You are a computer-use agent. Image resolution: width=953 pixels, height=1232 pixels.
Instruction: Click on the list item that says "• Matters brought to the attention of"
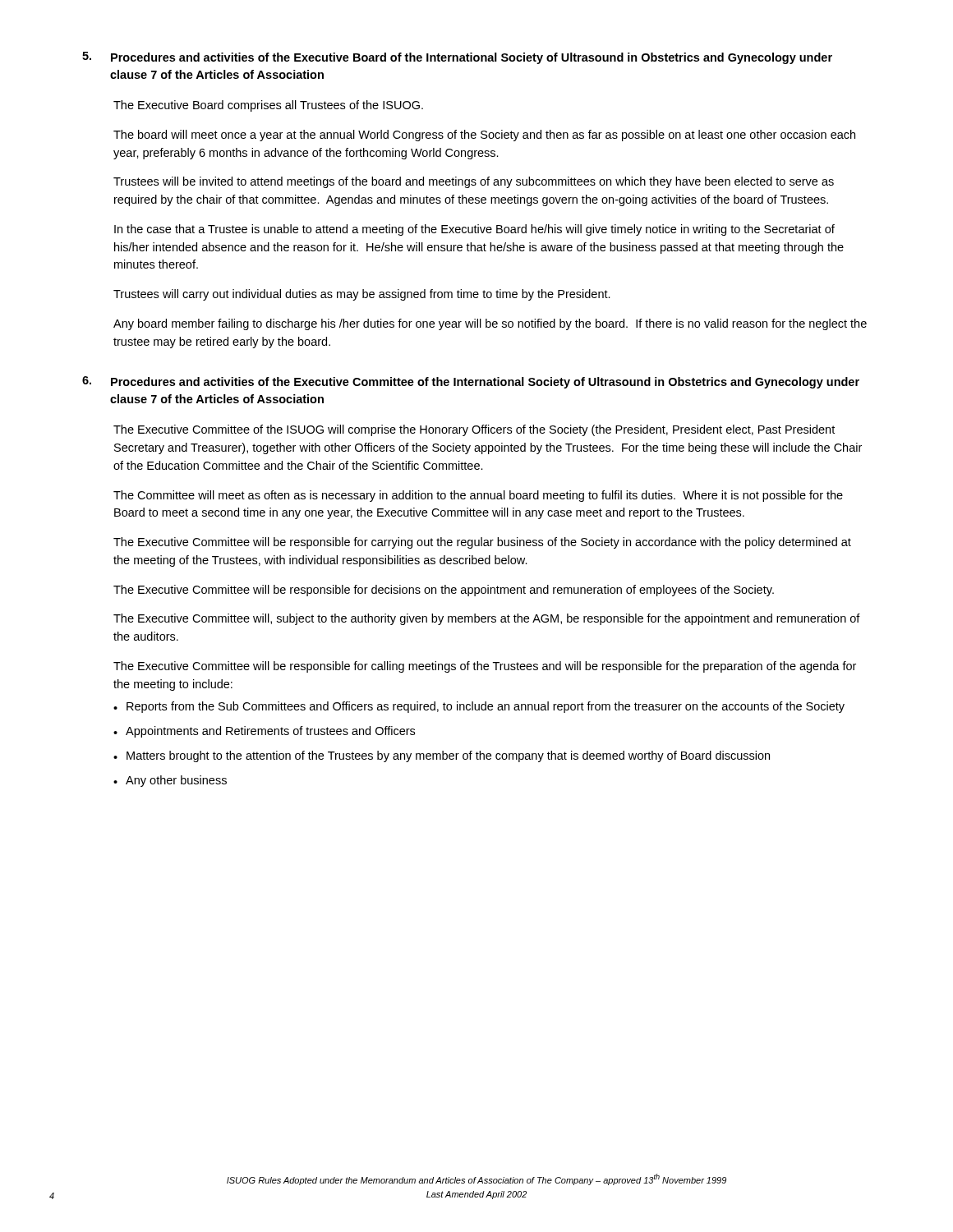point(442,757)
